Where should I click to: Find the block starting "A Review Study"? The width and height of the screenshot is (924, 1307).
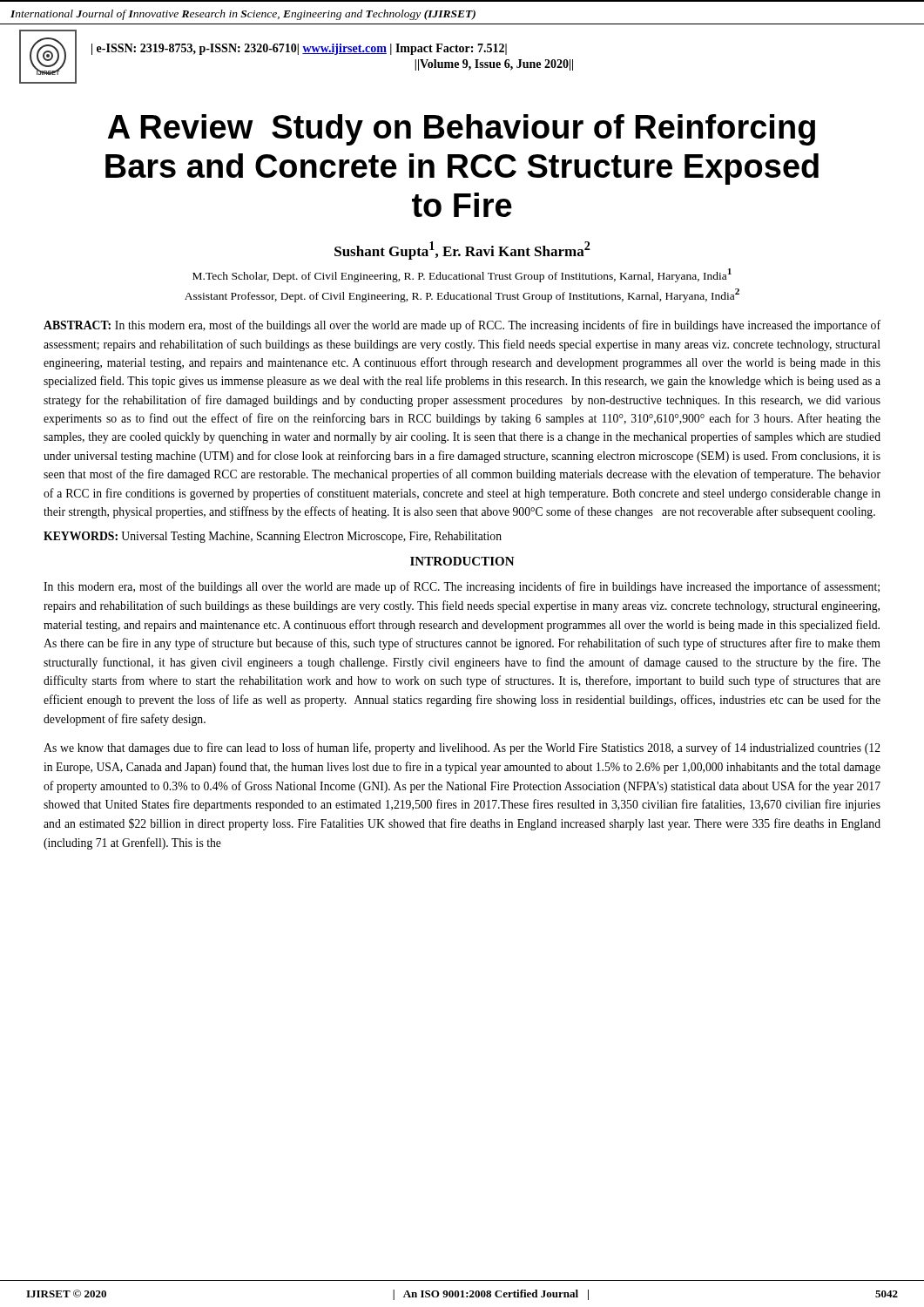pos(462,167)
